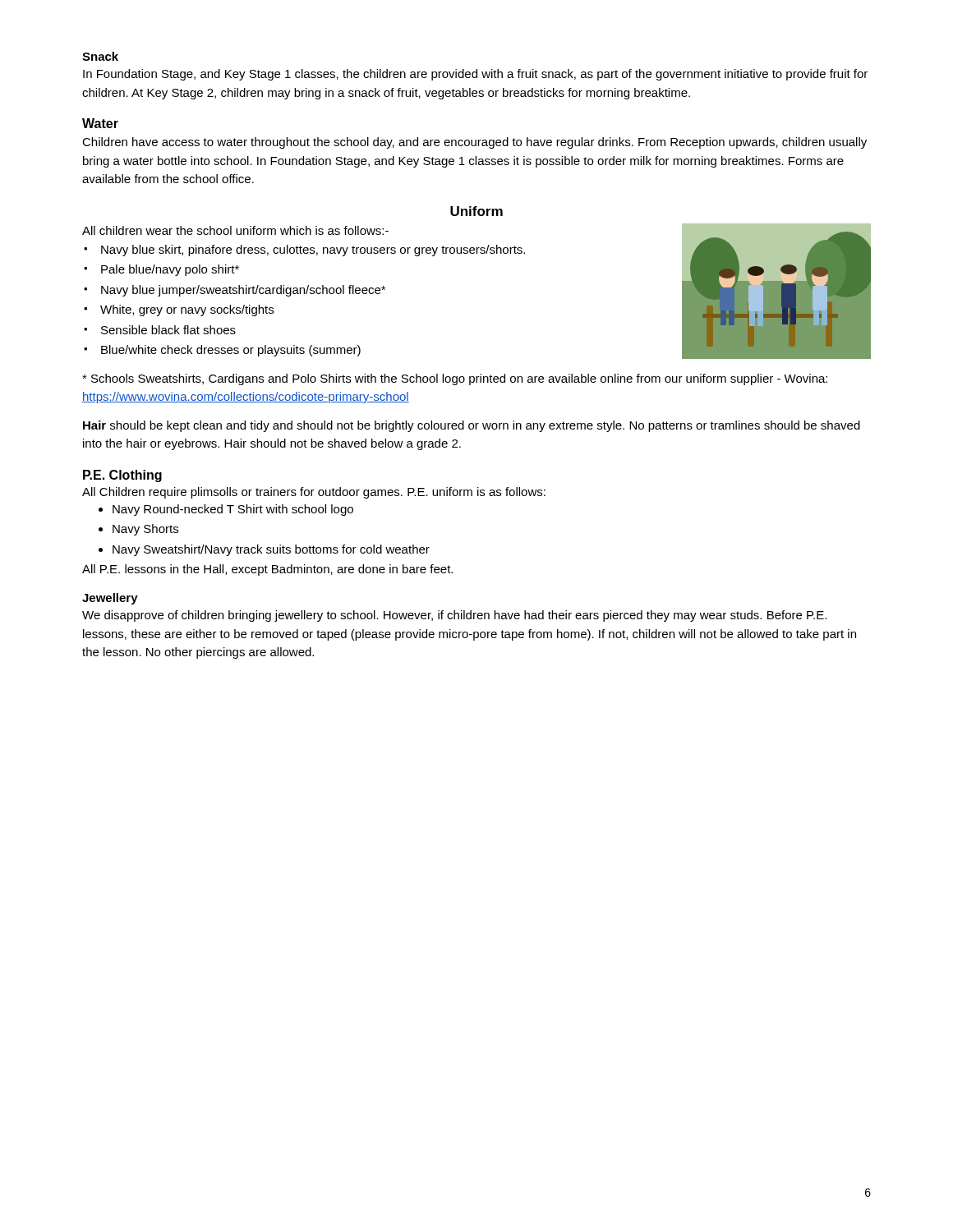This screenshot has width=953, height=1232.
Task: Locate the list item with the text "Pale blue/navy polo"
Action: click(161, 270)
